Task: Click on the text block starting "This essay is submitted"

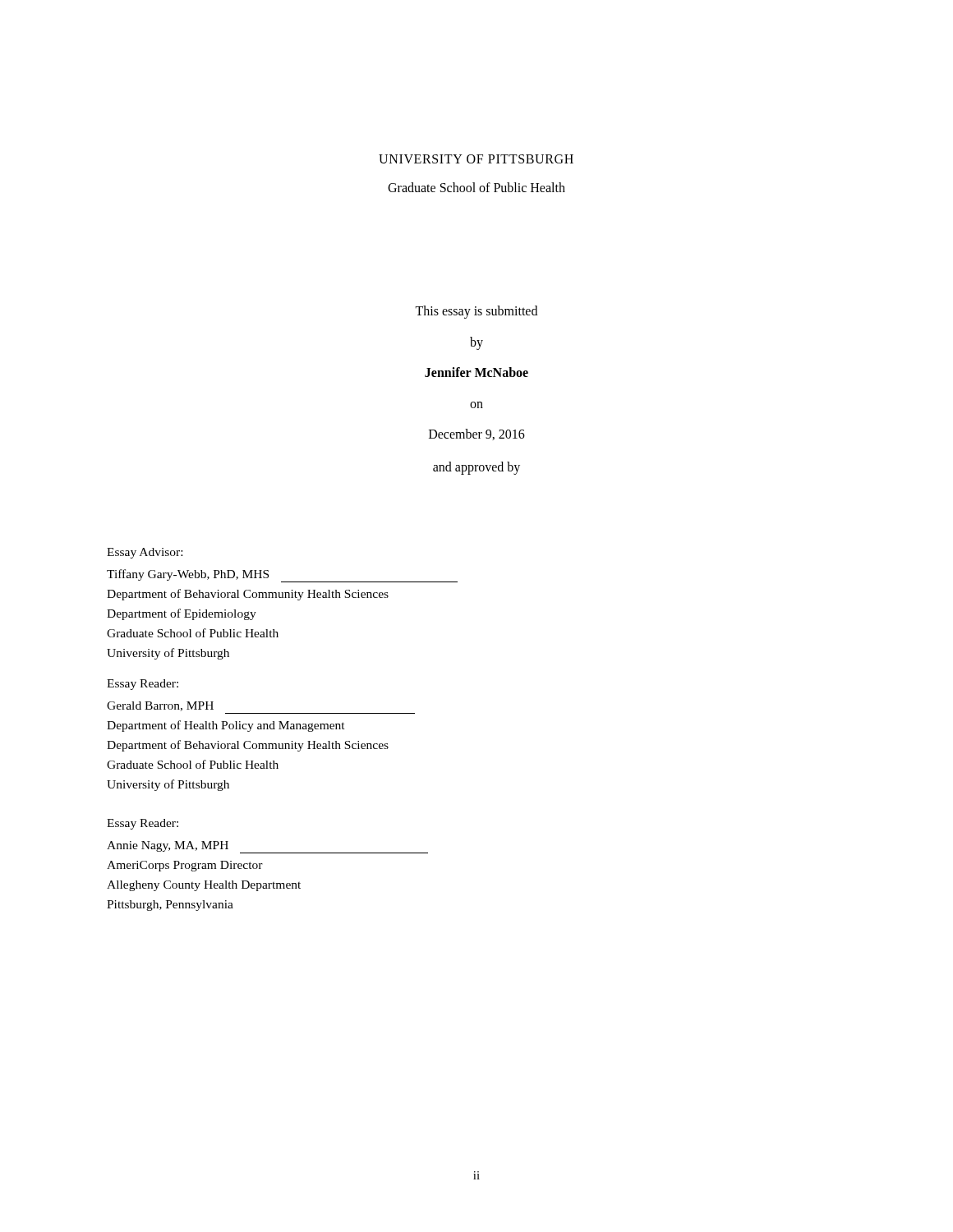Action: [x=476, y=311]
